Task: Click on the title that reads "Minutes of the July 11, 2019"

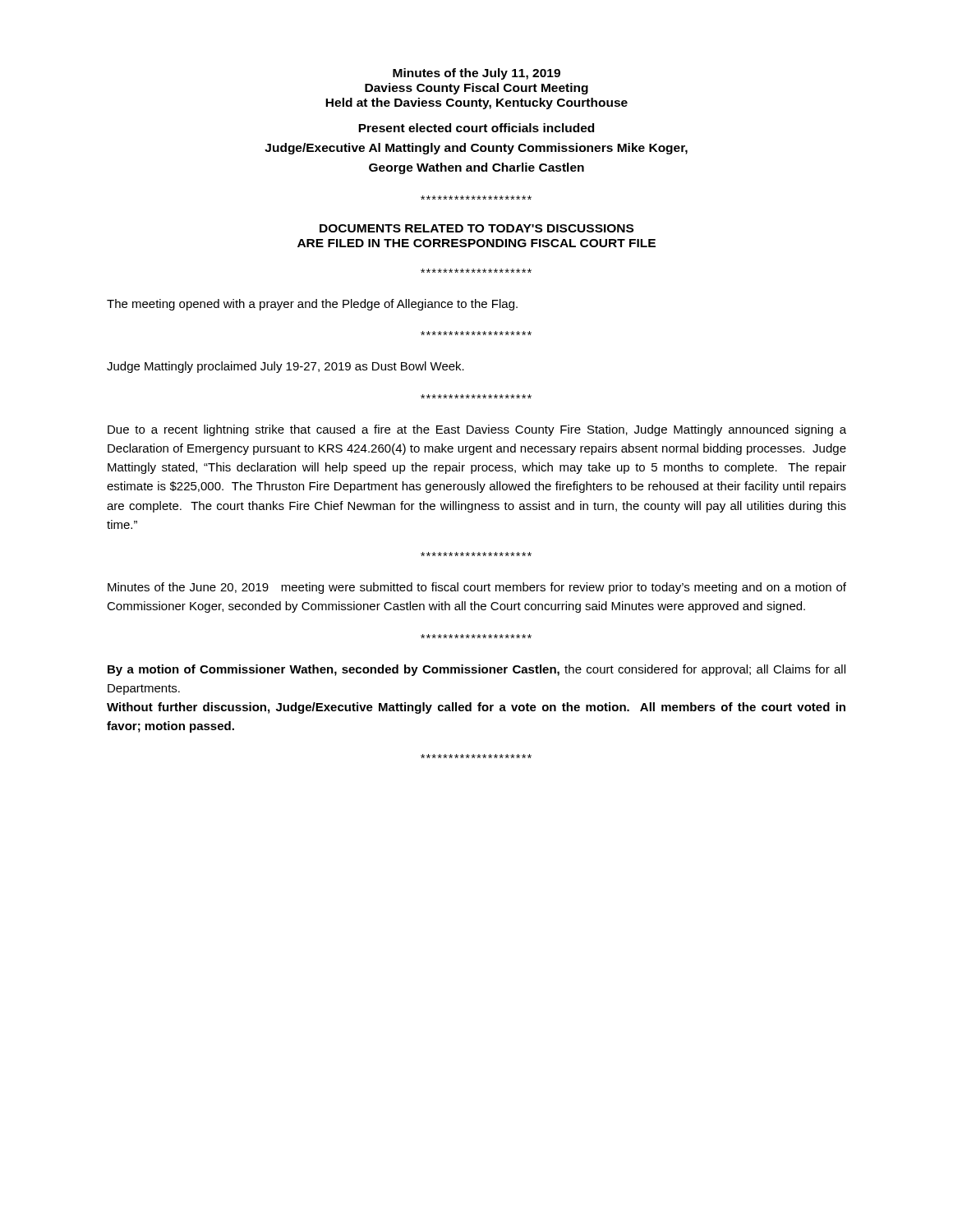Action: click(476, 87)
